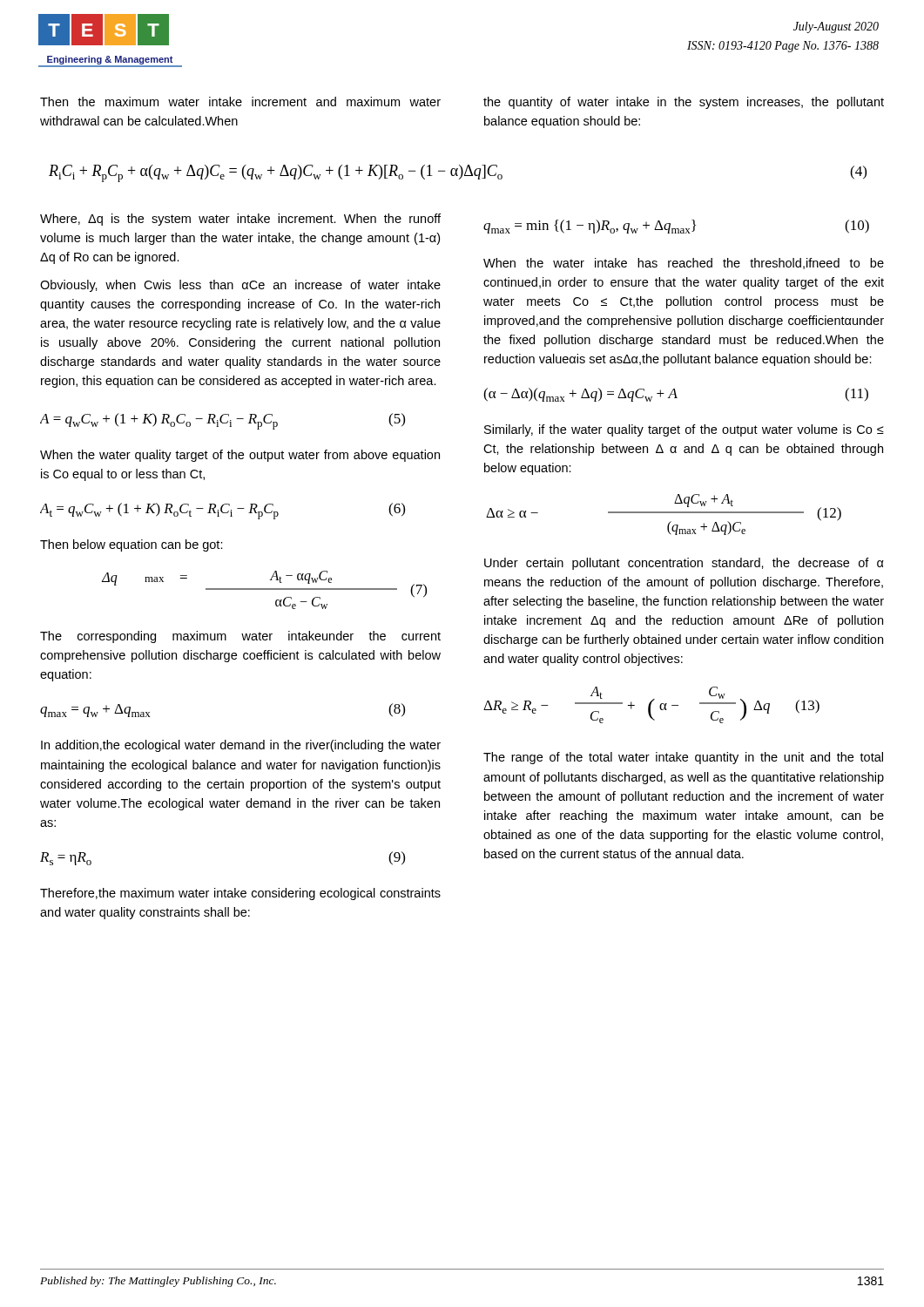Viewport: 924px width, 1307px height.
Task: Click the formula that begins "ΔRe ≥ Re −"
Action: tap(681, 707)
